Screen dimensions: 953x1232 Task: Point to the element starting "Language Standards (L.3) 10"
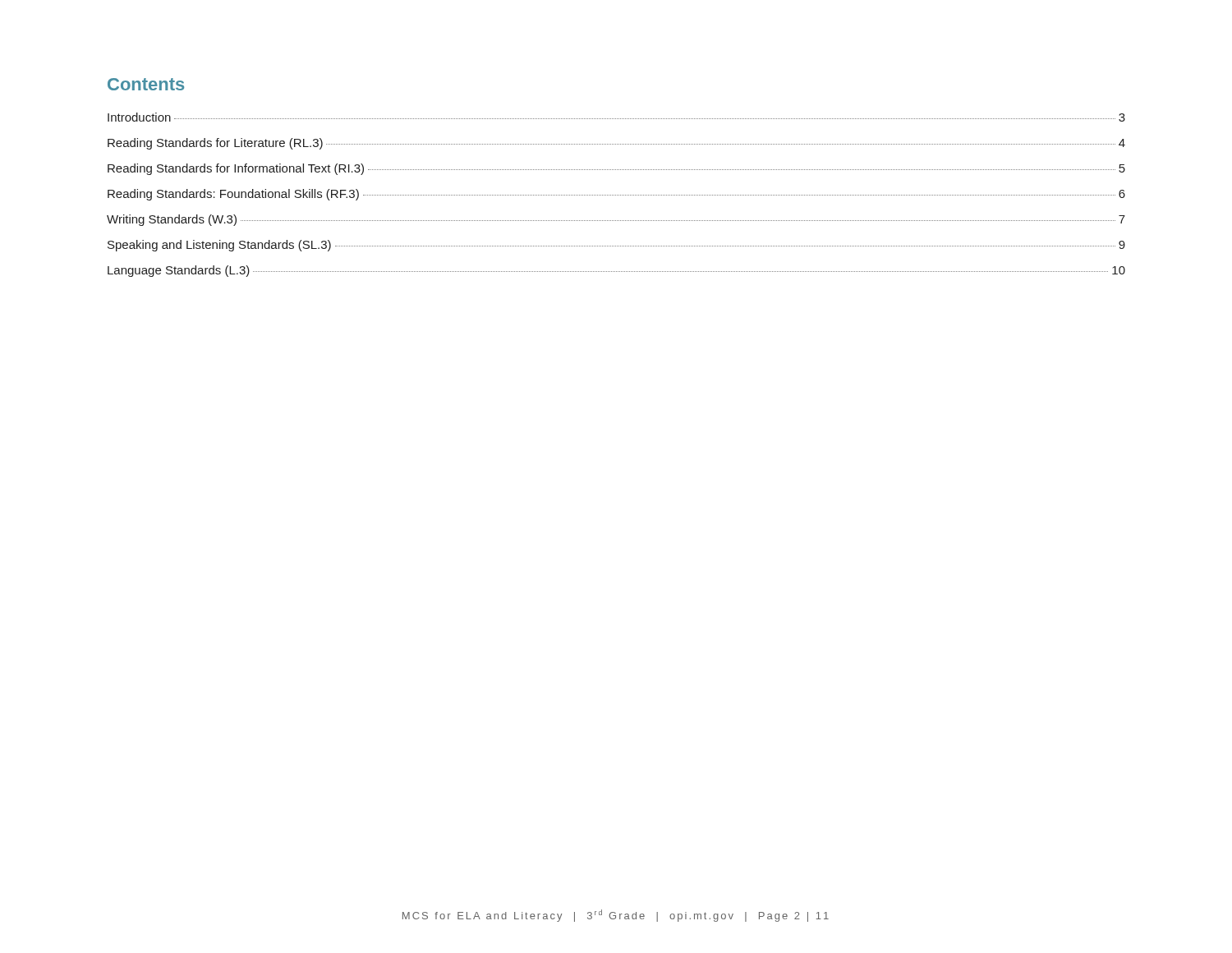pos(616,270)
